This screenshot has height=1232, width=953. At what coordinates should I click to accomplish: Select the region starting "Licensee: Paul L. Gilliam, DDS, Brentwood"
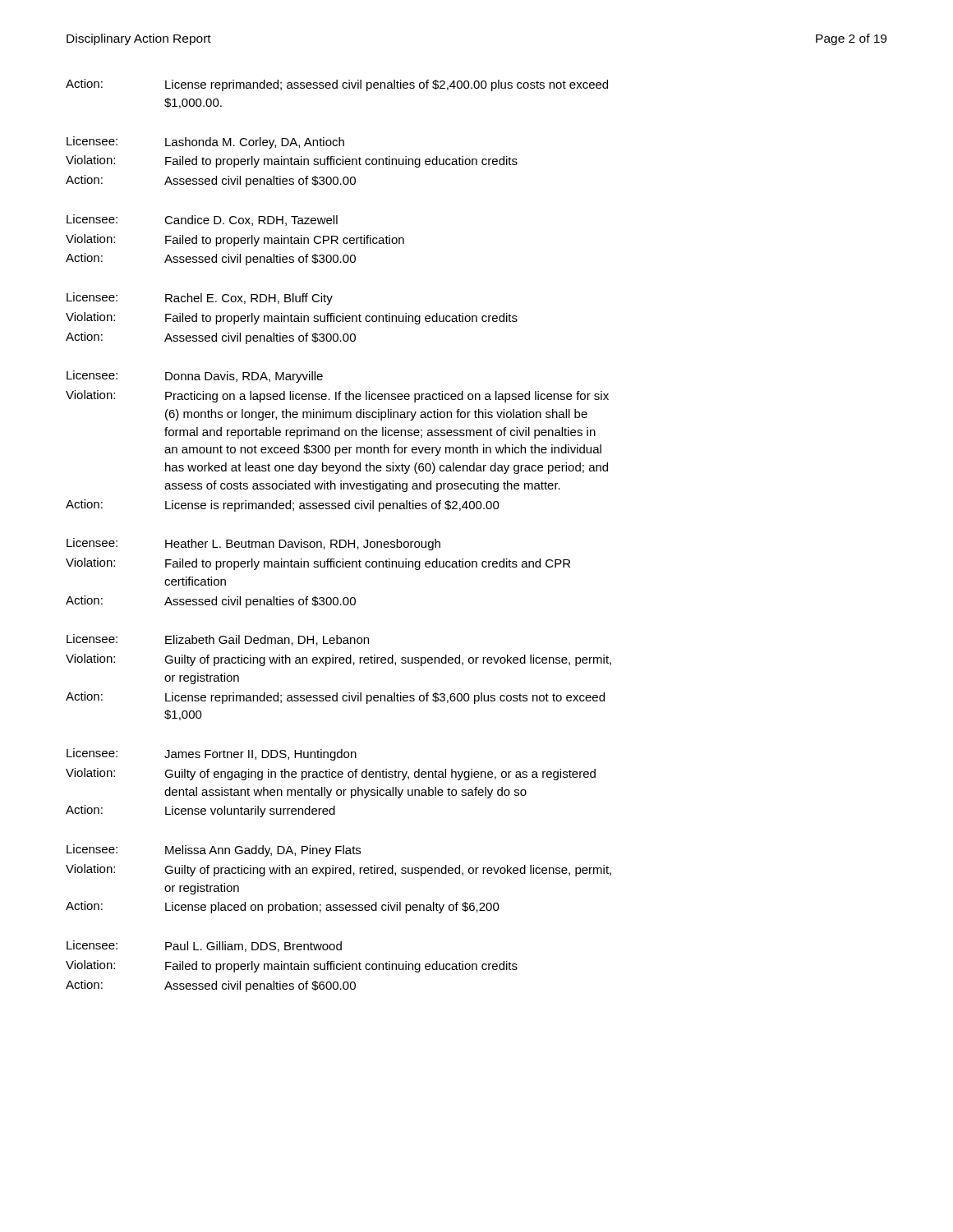pyautogui.click(x=476, y=966)
